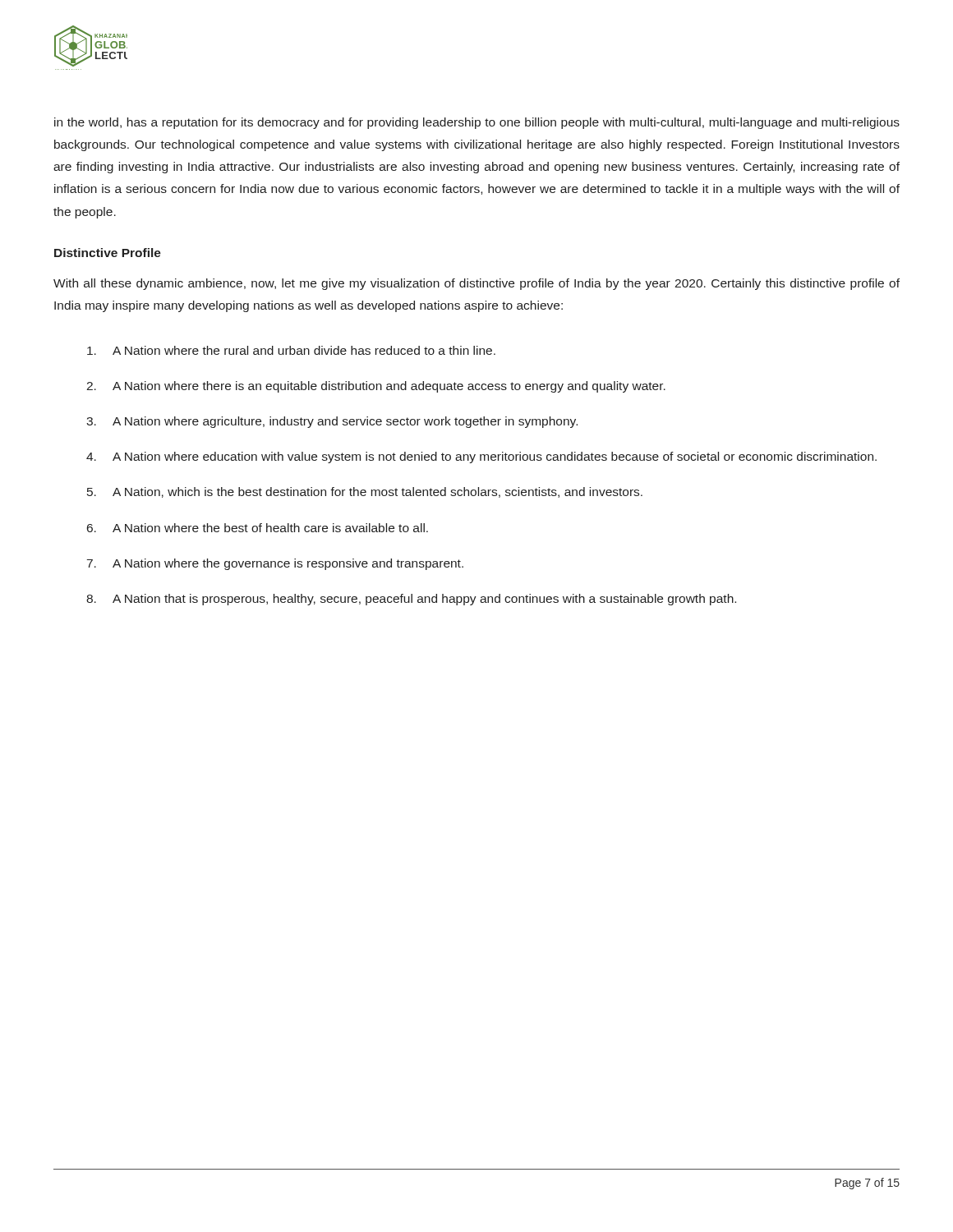953x1232 pixels.
Task: Click the passage that begins "8. A Nation that is prosperous, healthy, secure,"
Action: point(493,598)
